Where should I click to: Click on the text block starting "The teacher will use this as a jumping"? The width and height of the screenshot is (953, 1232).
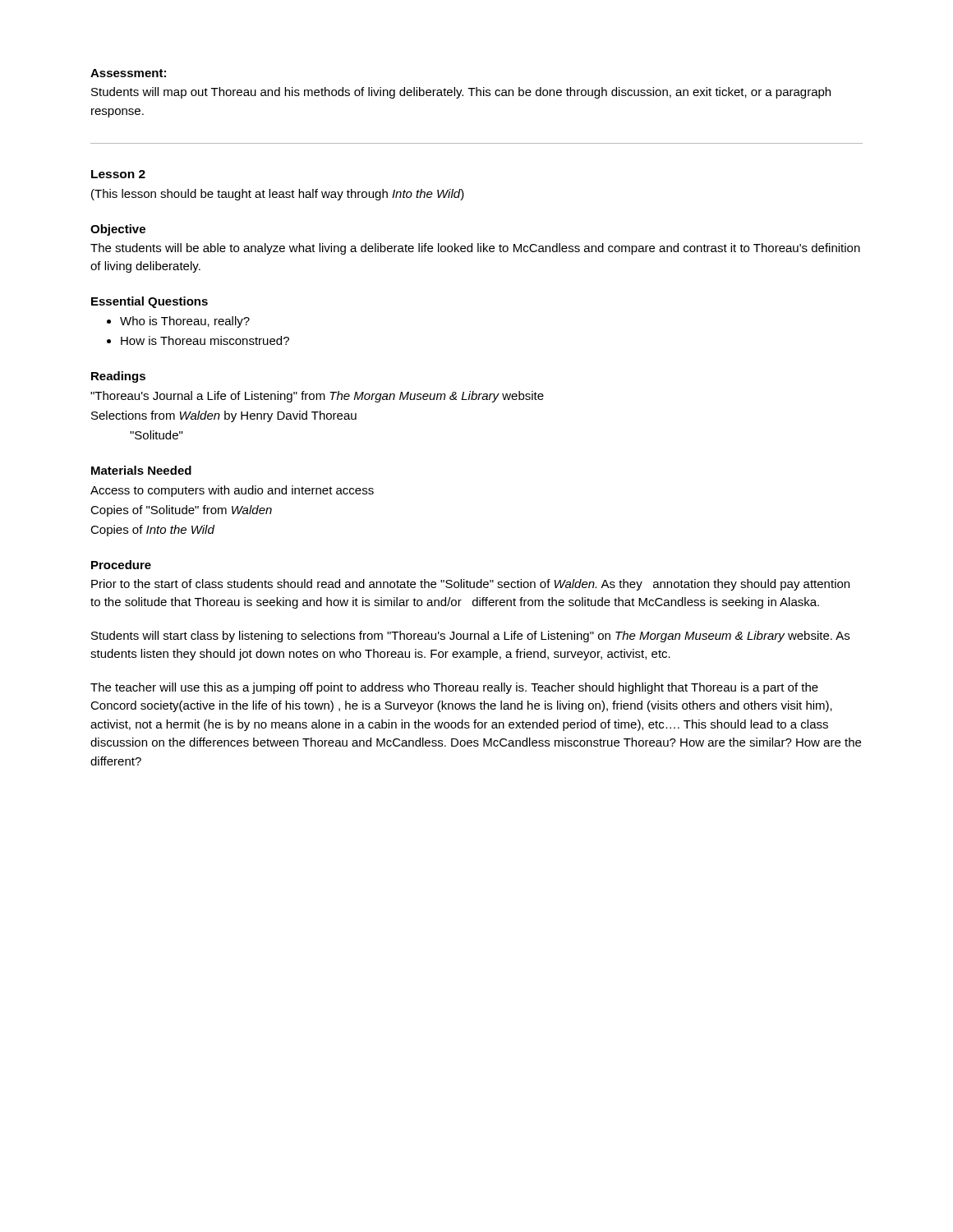tap(476, 724)
